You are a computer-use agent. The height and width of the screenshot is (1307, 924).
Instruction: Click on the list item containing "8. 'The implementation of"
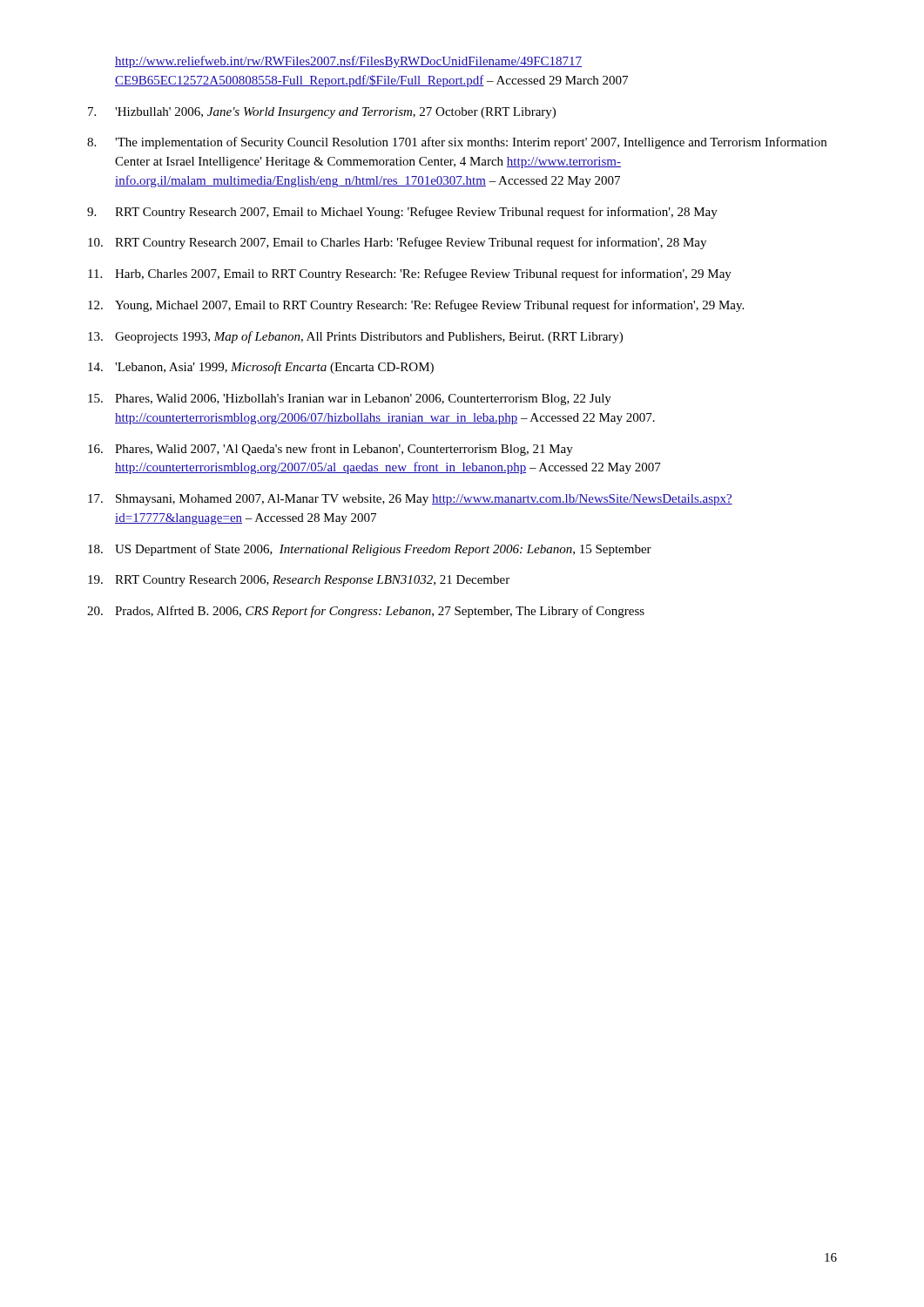(x=462, y=162)
